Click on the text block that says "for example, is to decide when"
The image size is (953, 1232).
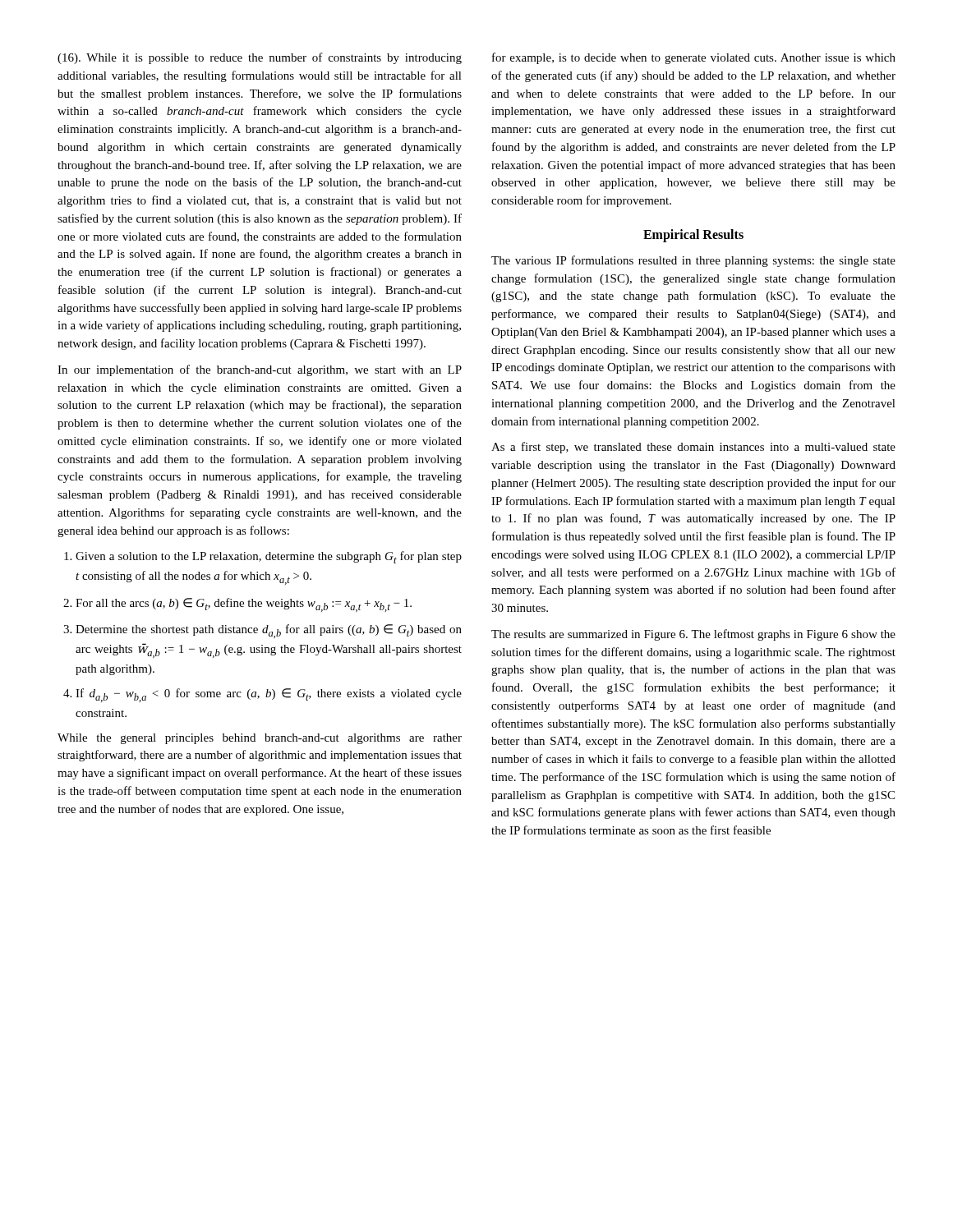[693, 130]
